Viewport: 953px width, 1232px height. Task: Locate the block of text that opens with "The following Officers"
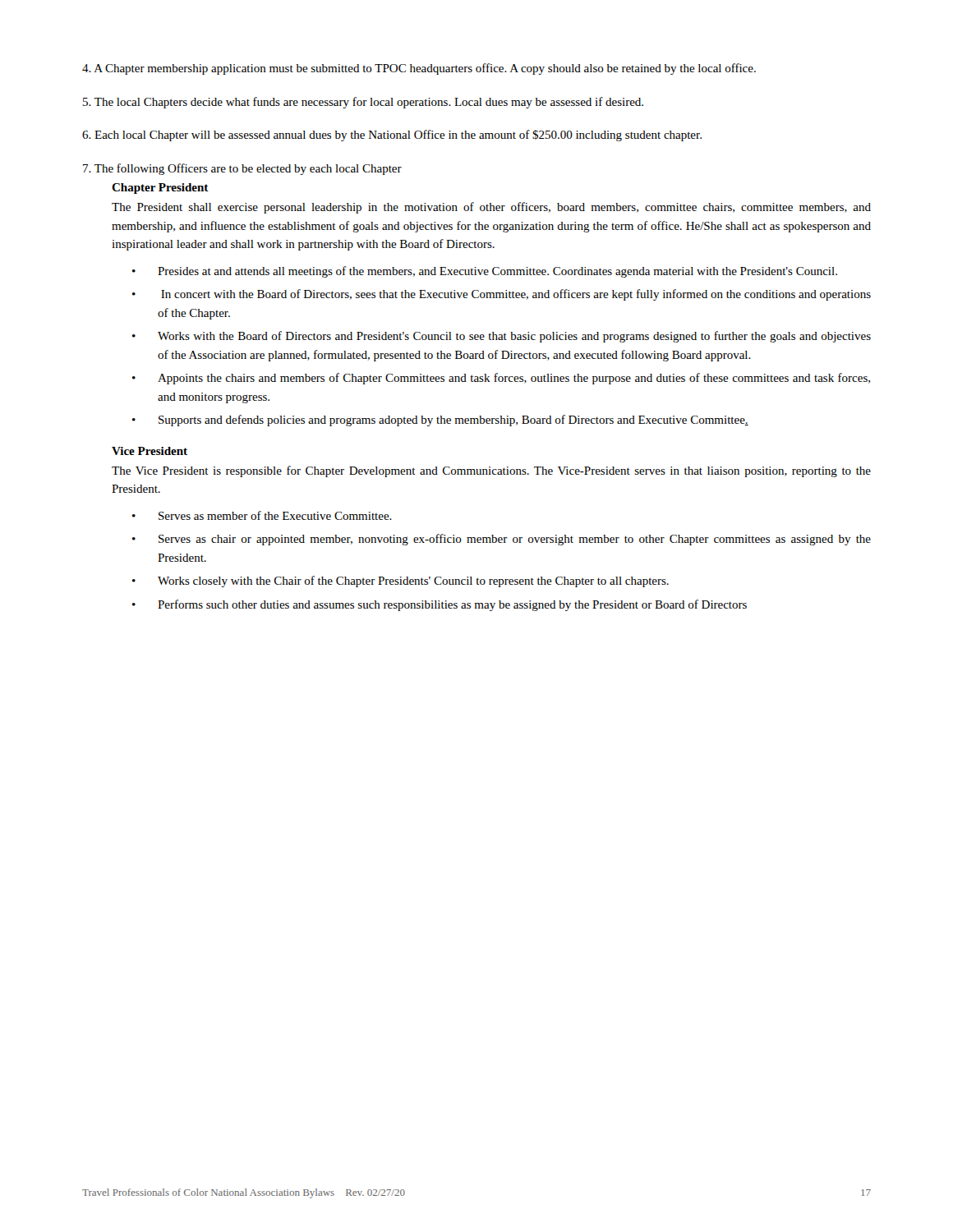pyautogui.click(x=242, y=168)
